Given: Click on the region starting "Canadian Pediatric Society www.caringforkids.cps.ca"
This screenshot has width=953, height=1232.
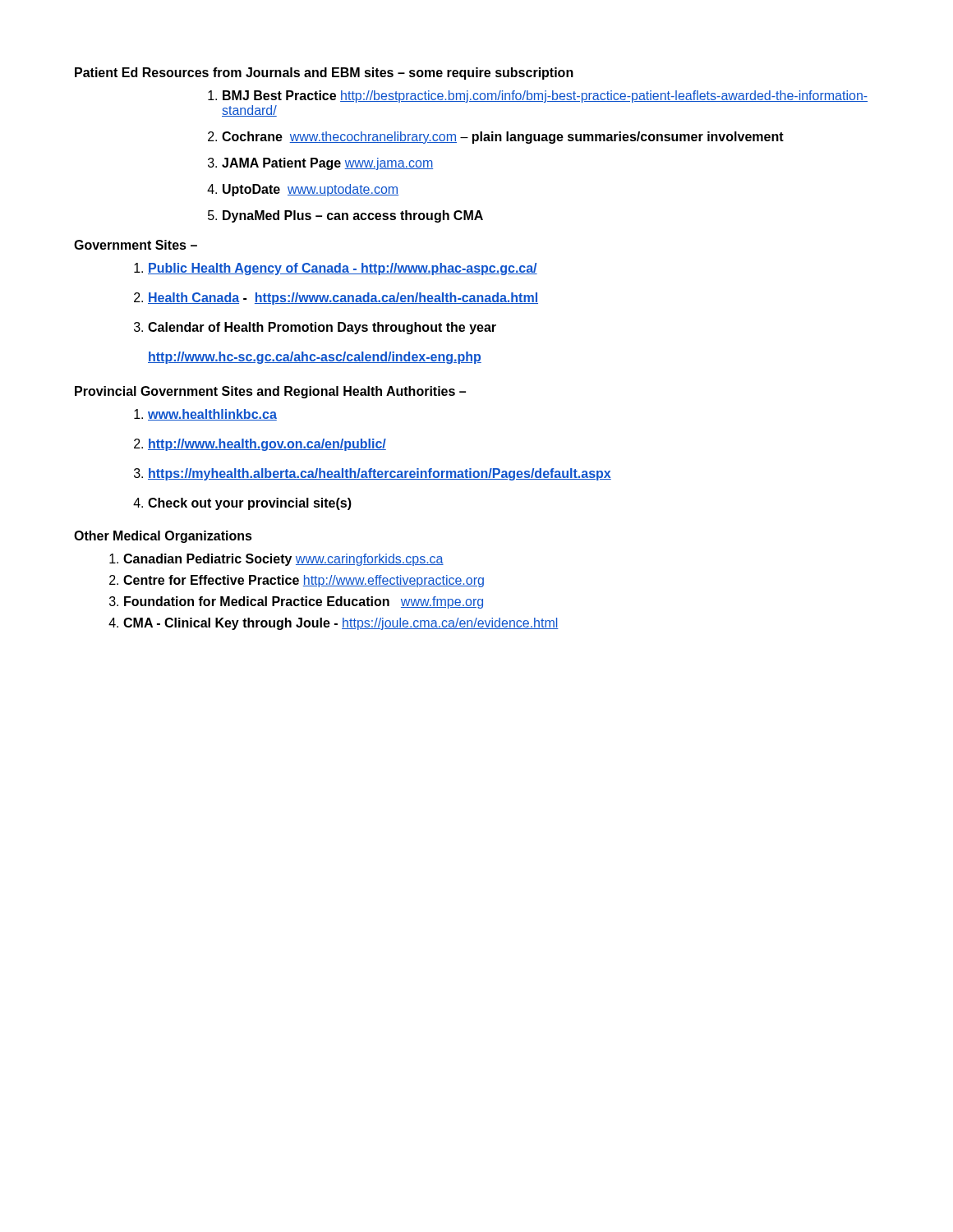Looking at the screenshot, I should pos(283,559).
